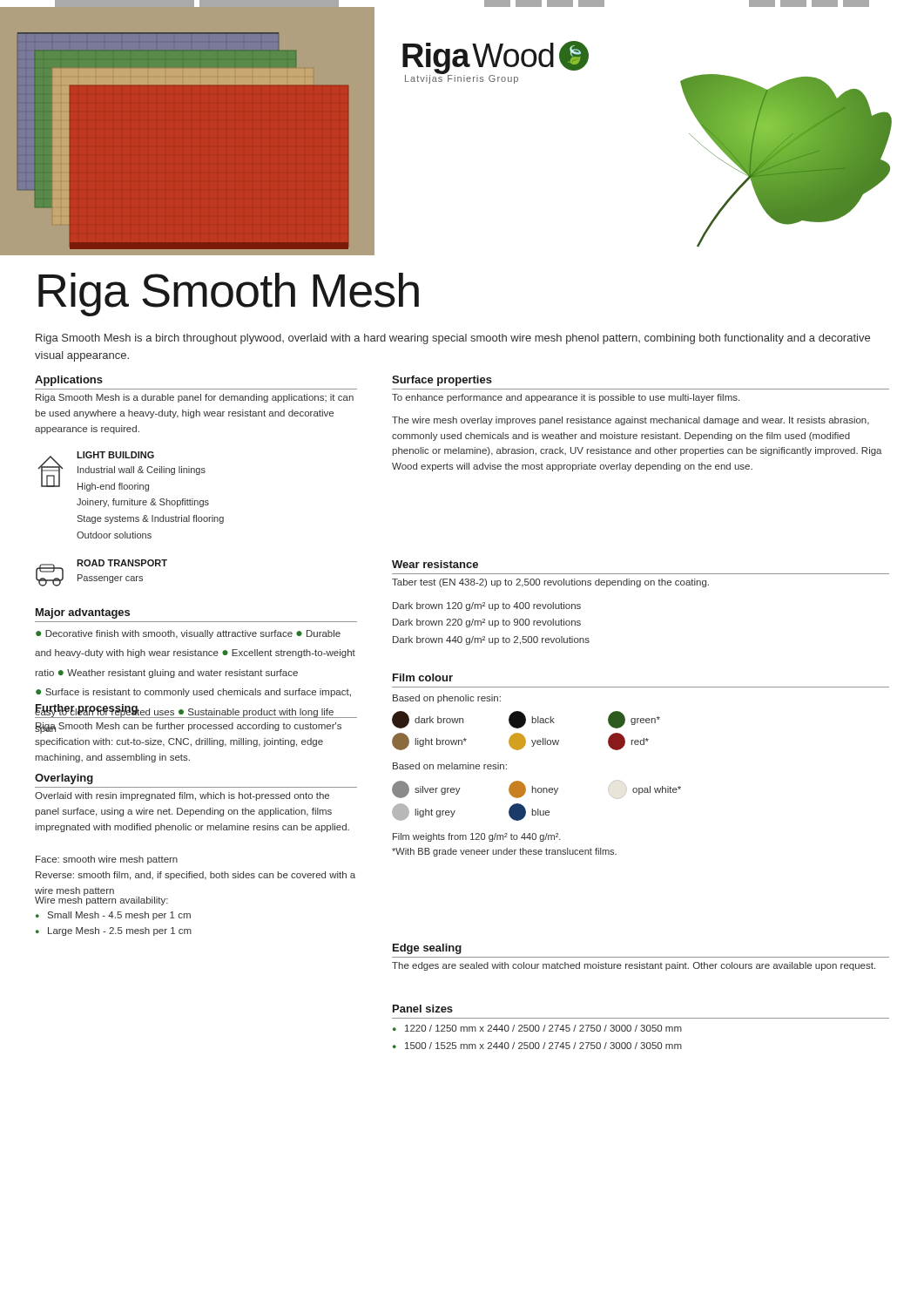Select the list item containing "●1220 / 1250 mm x 2440"
Viewport: 924px width, 1307px height.
641,1029
